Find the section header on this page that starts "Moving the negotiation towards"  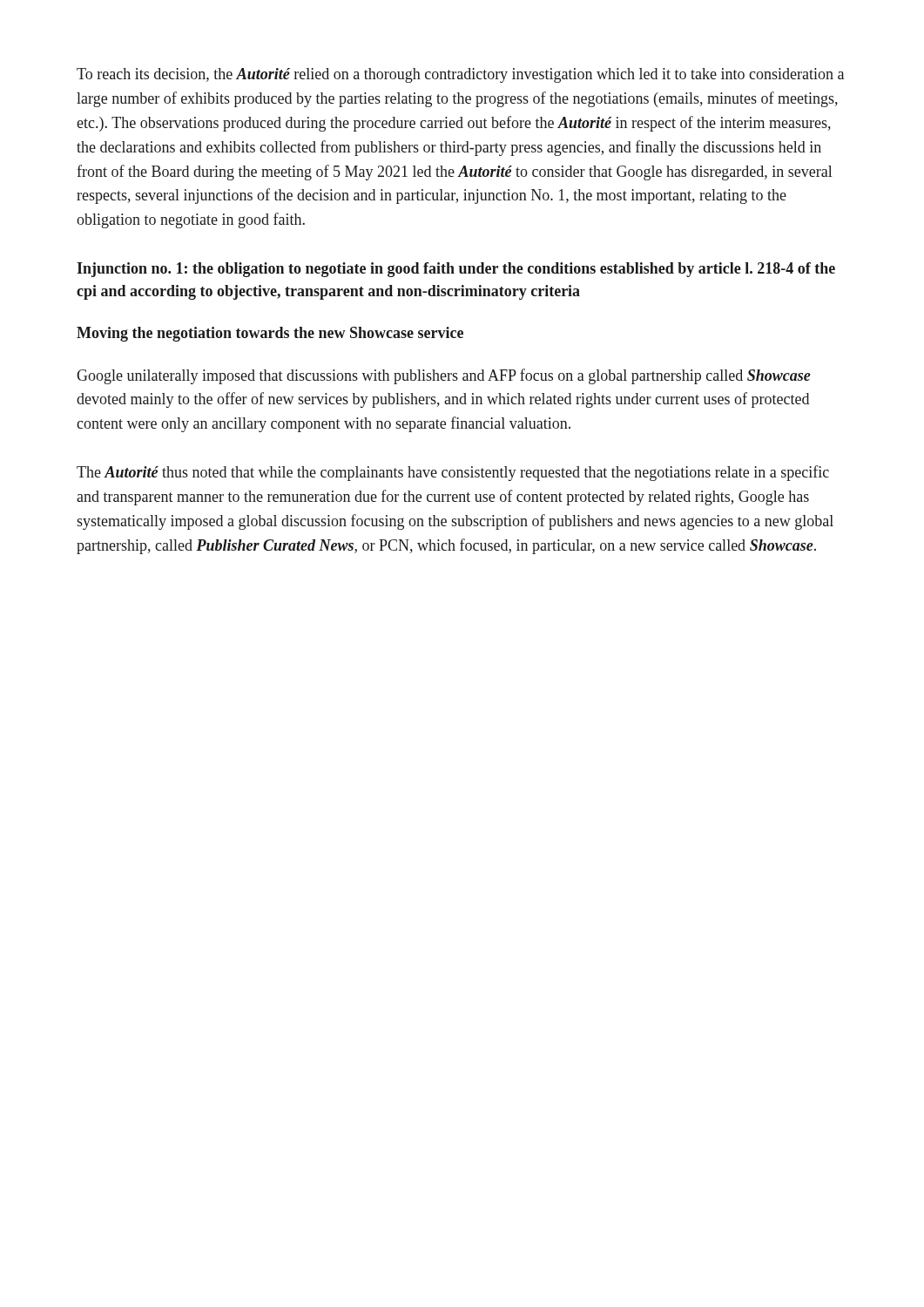(270, 333)
